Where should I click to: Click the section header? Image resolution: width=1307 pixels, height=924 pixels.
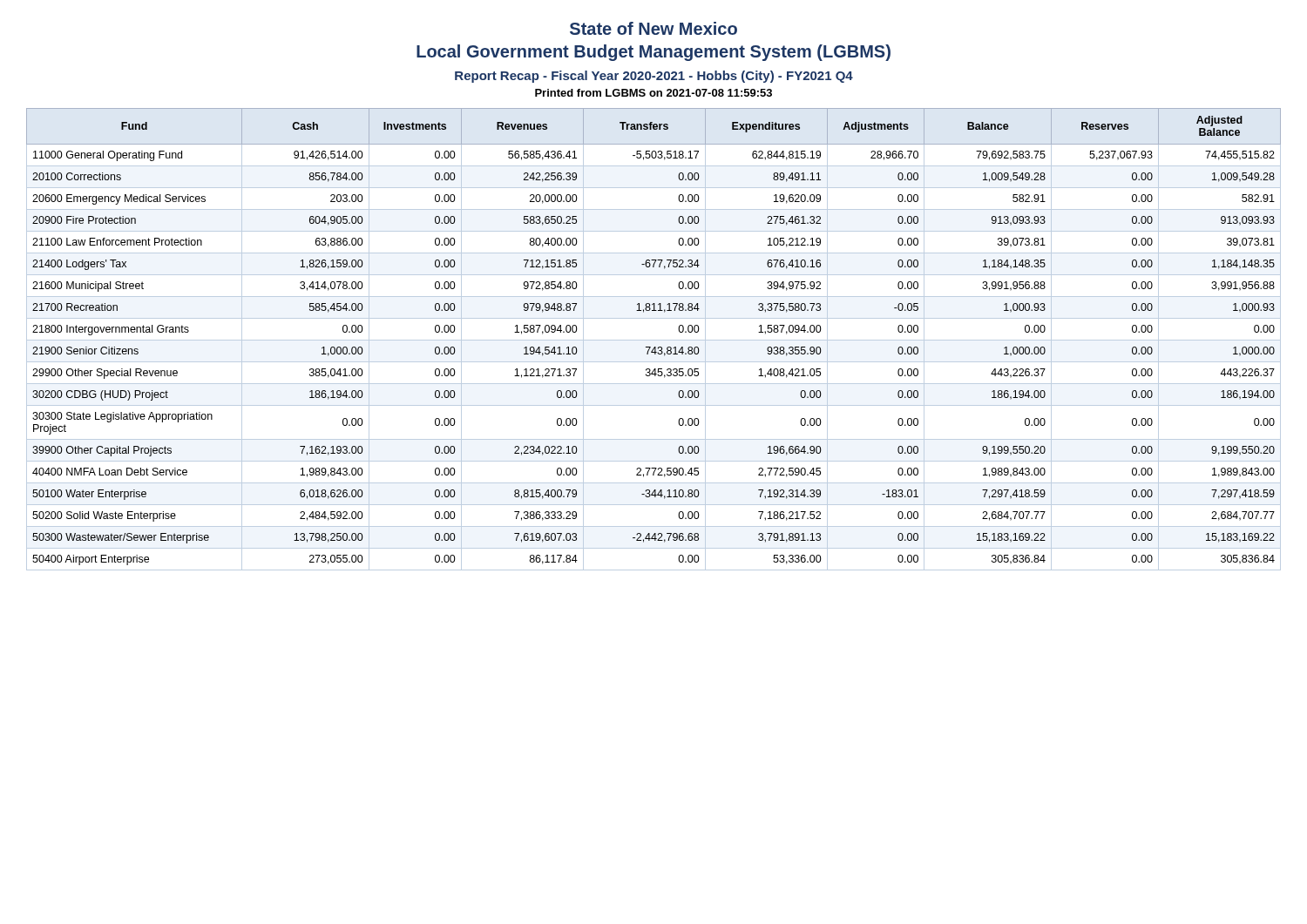pos(654,75)
